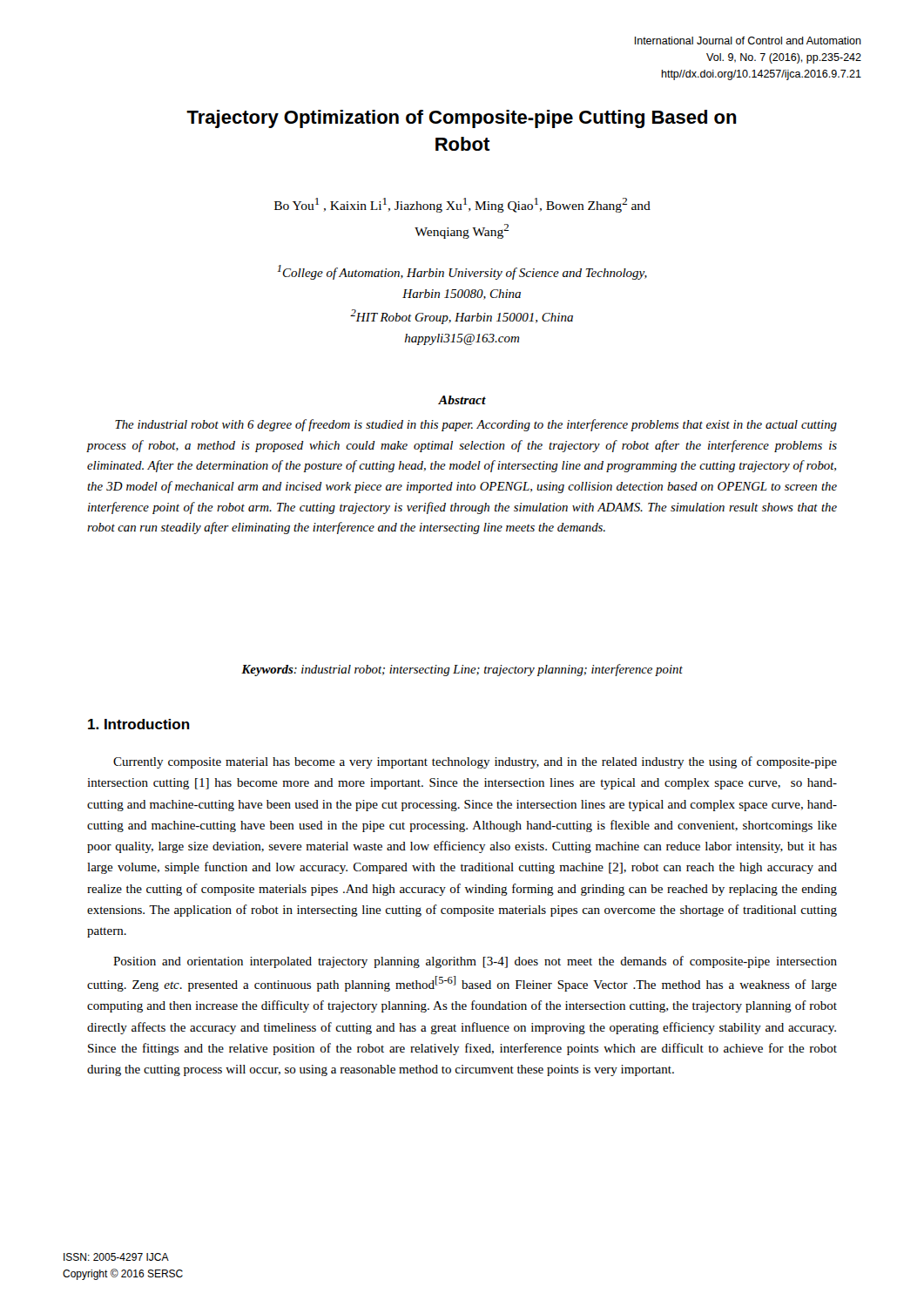Find the text block containing "Currently composite material has become a"

point(462,916)
